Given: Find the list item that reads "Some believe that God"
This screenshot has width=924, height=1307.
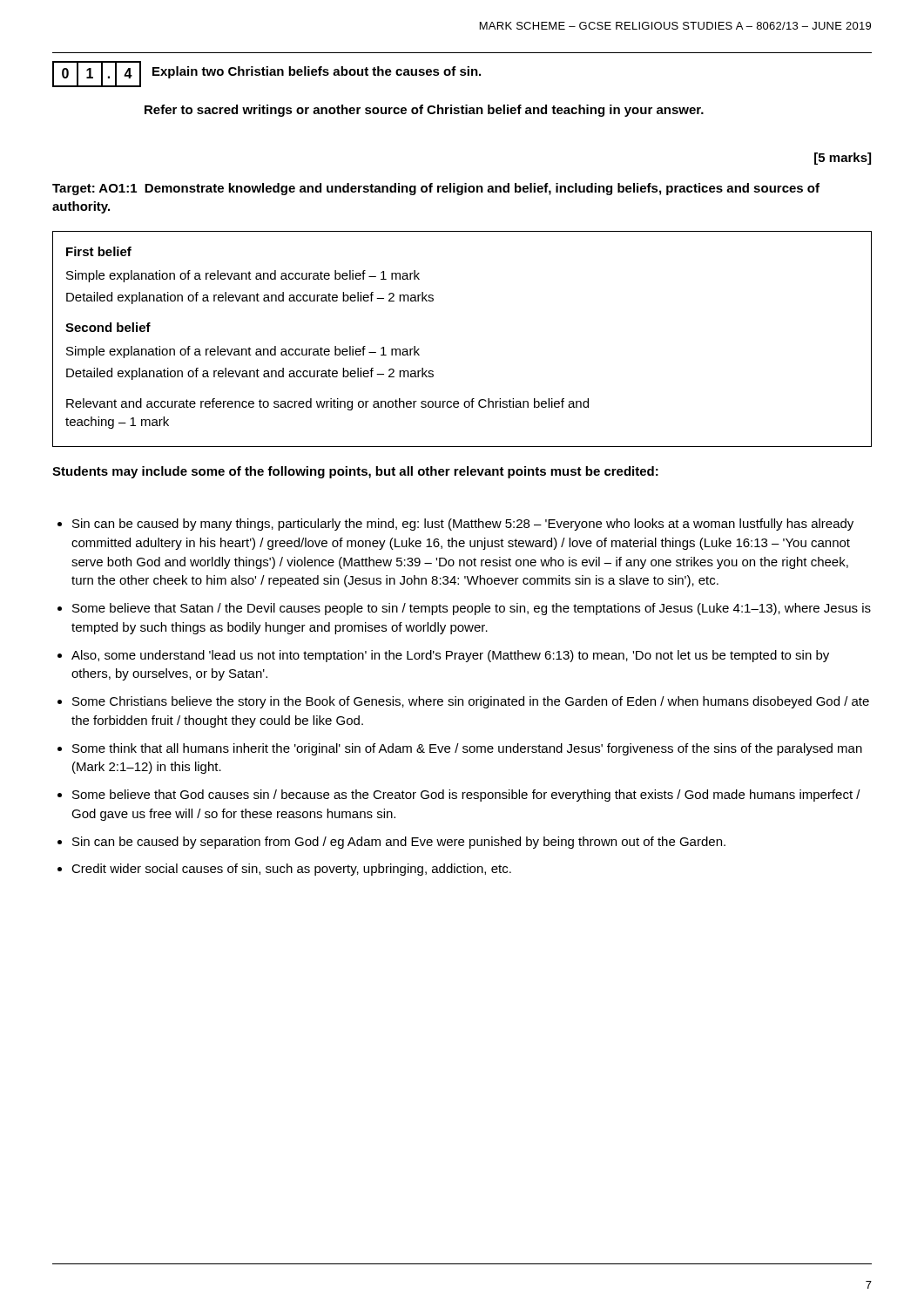Looking at the screenshot, I should coord(466,804).
